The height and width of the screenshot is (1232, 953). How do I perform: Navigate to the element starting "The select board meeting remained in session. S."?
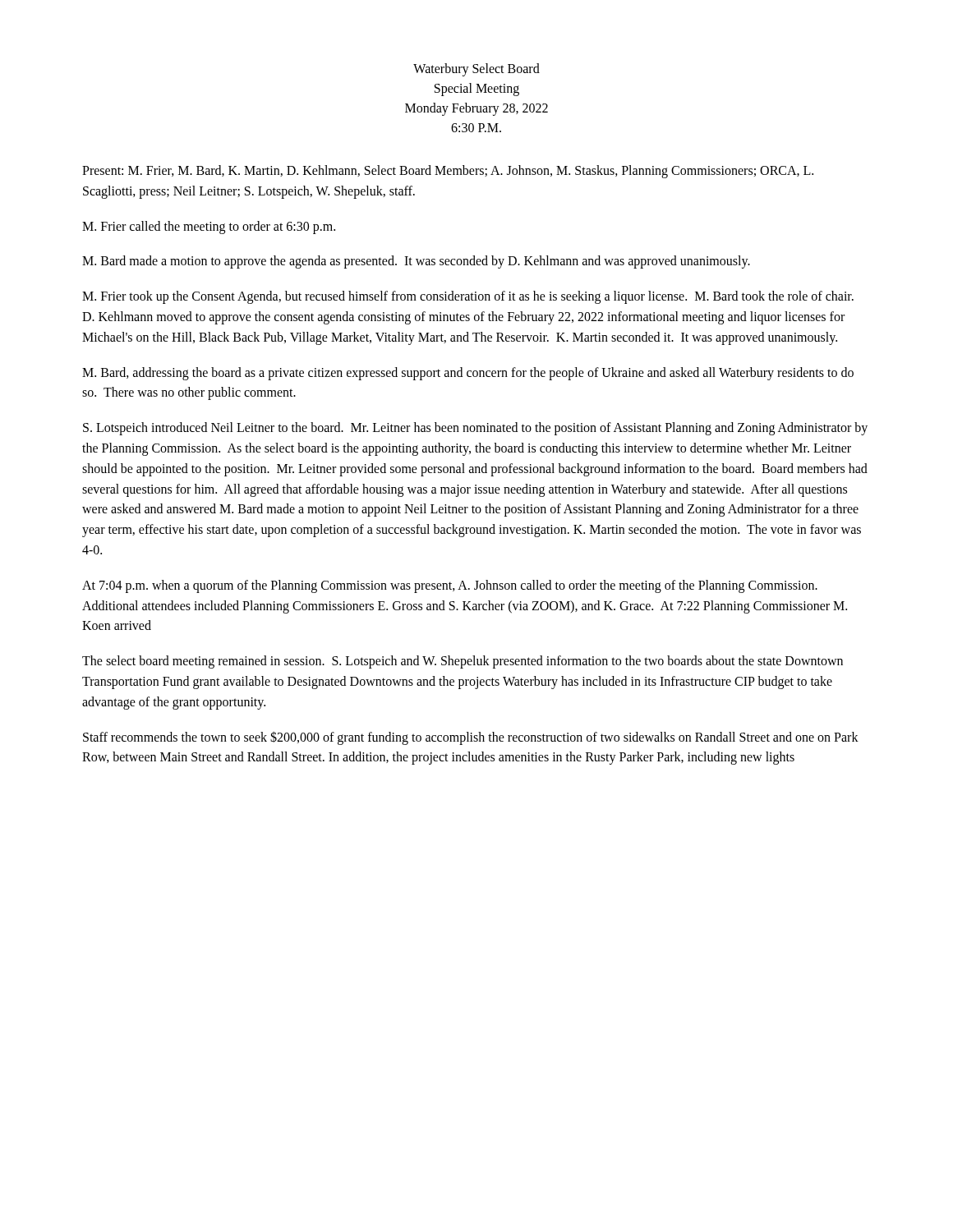coord(463,681)
